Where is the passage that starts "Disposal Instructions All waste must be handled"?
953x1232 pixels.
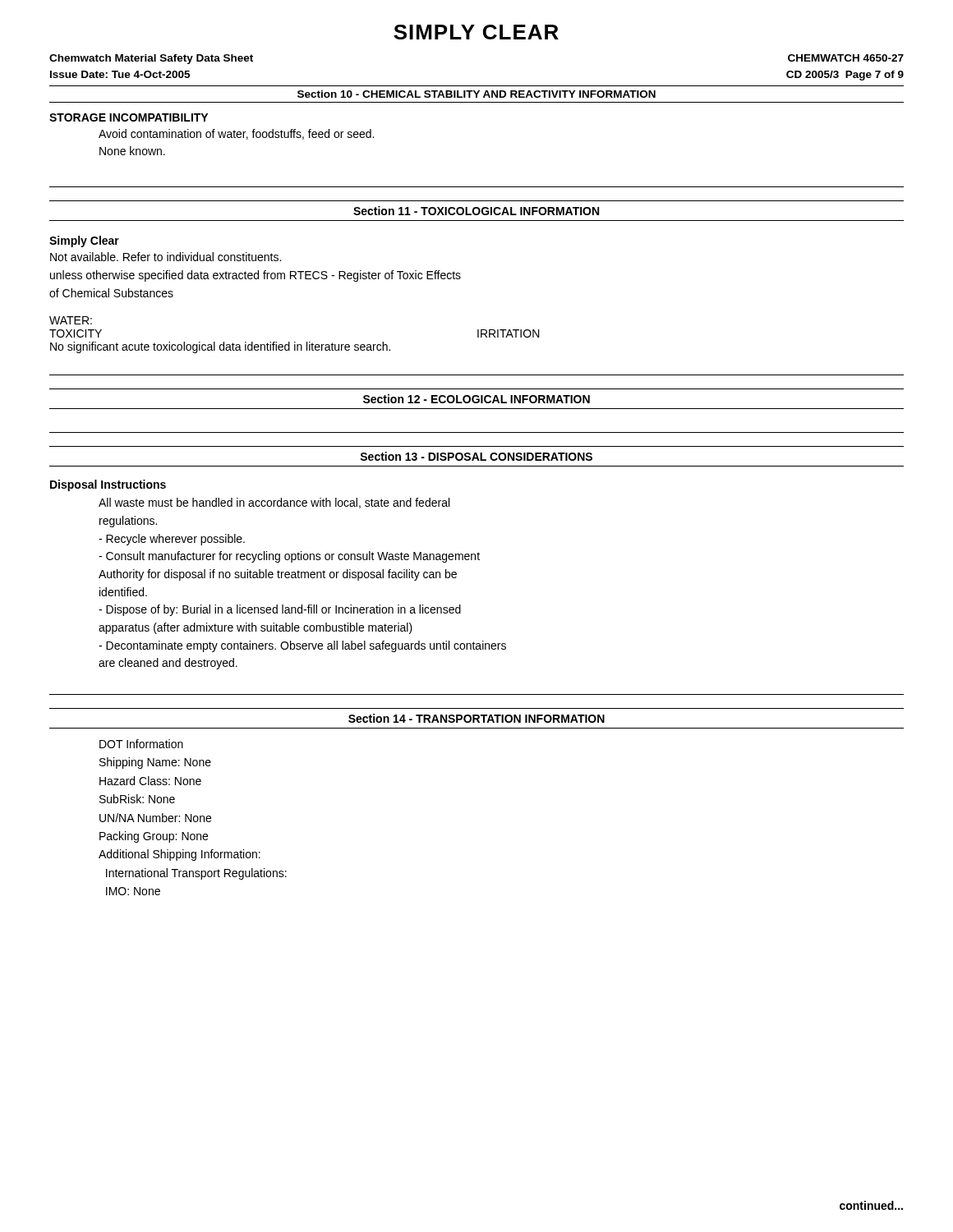(x=108, y=485)
